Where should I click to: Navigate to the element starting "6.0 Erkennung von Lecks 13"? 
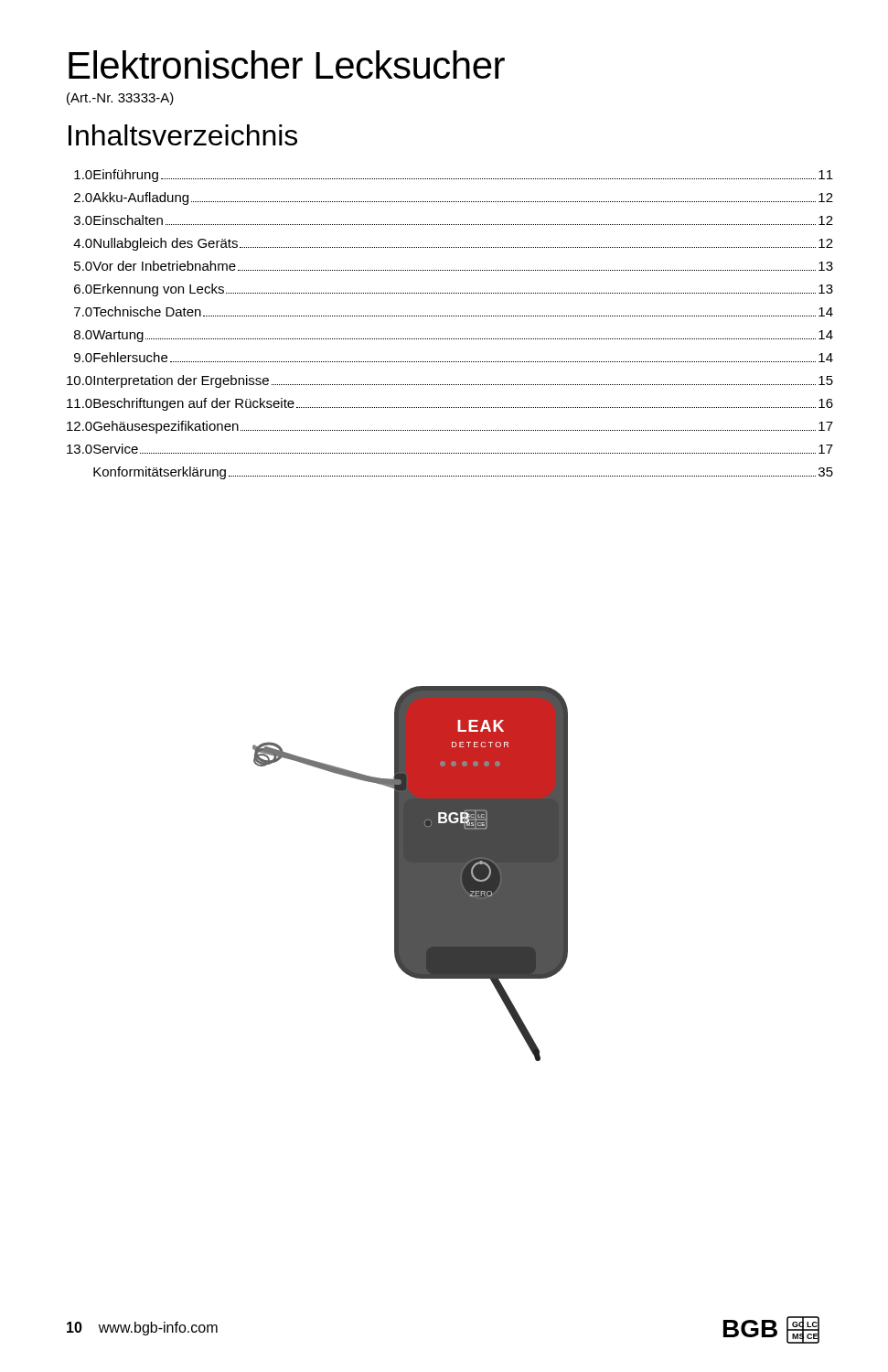pos(450,288)
